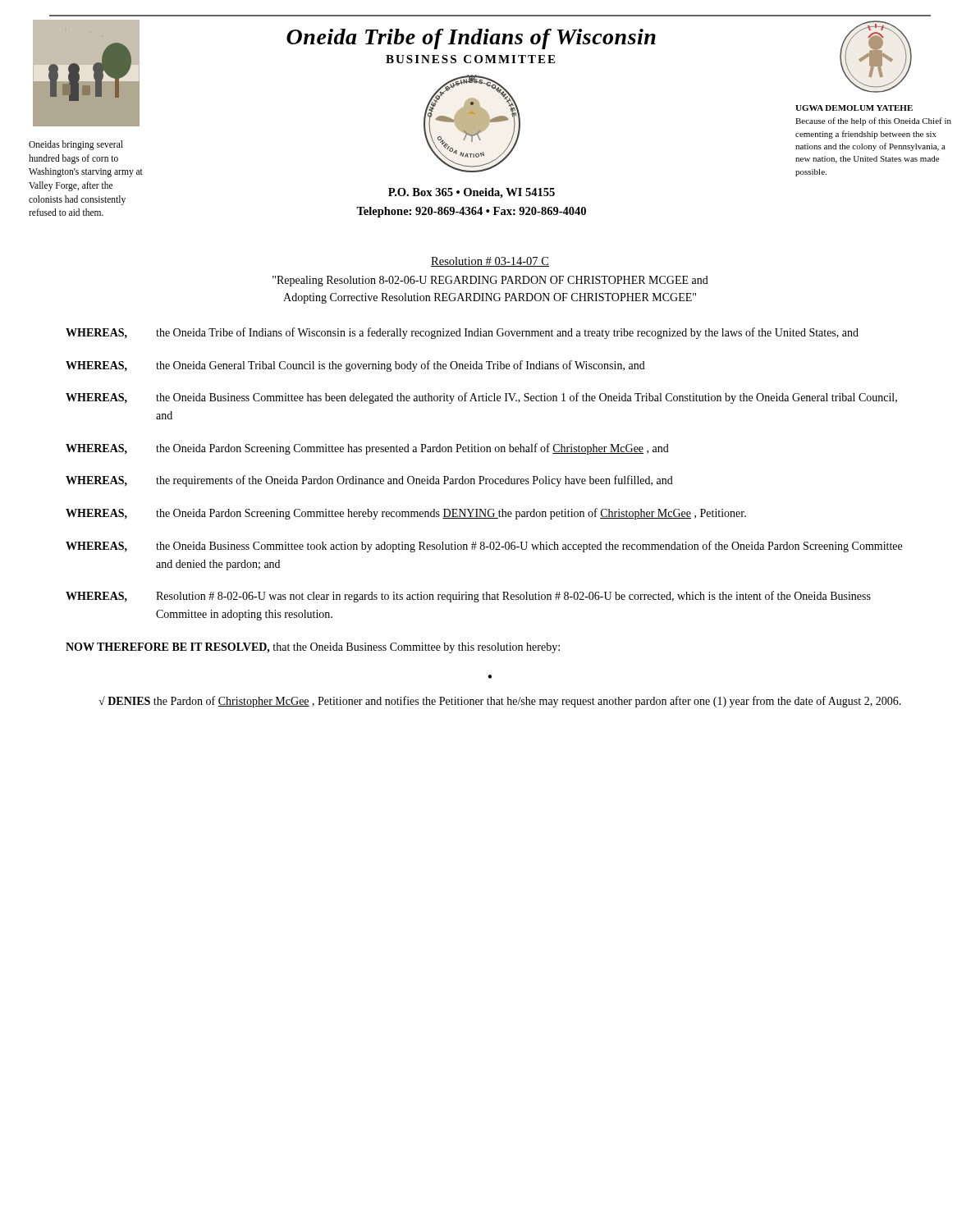Locate the block of text that opens with "WHEREAS, the Oneida General Tribal"
The width and height of the screenshot is (980, 1231).
(490, 366)
